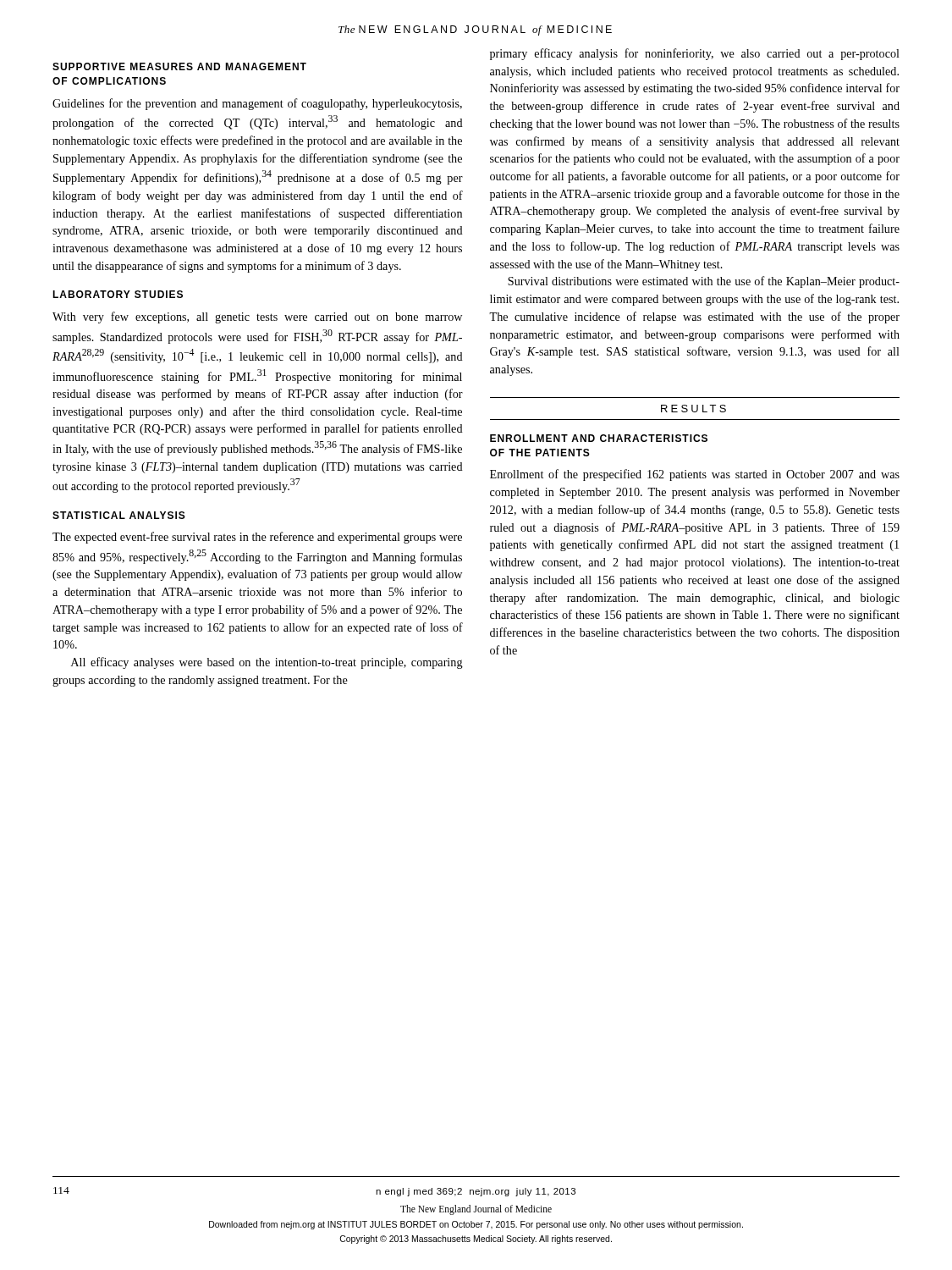Navigate to the element starting "Enrollment and Characteristicsof the Patients"

599,446
